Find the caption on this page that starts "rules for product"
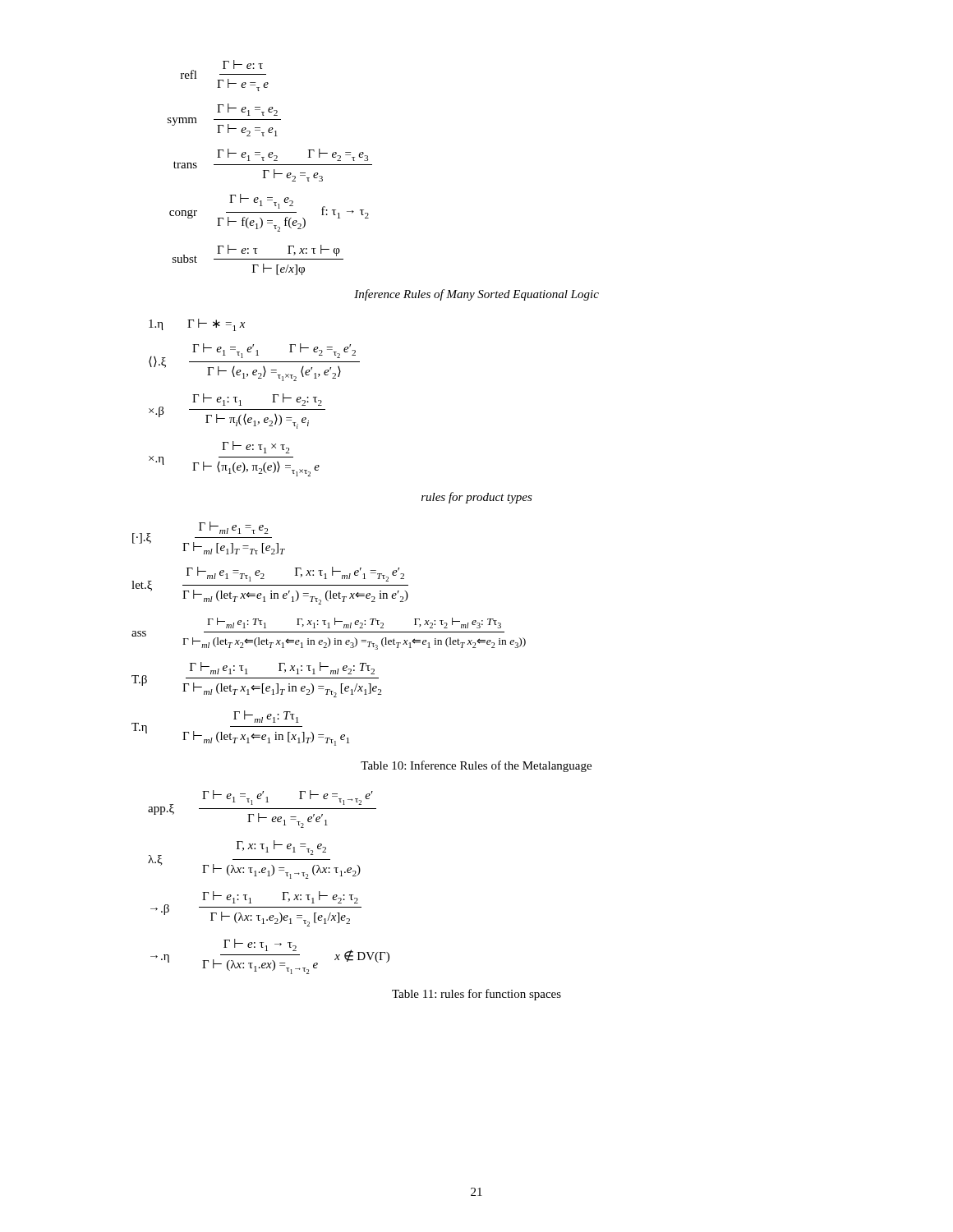This screenshot has height=1232, width=953. [x=476, y=496]
